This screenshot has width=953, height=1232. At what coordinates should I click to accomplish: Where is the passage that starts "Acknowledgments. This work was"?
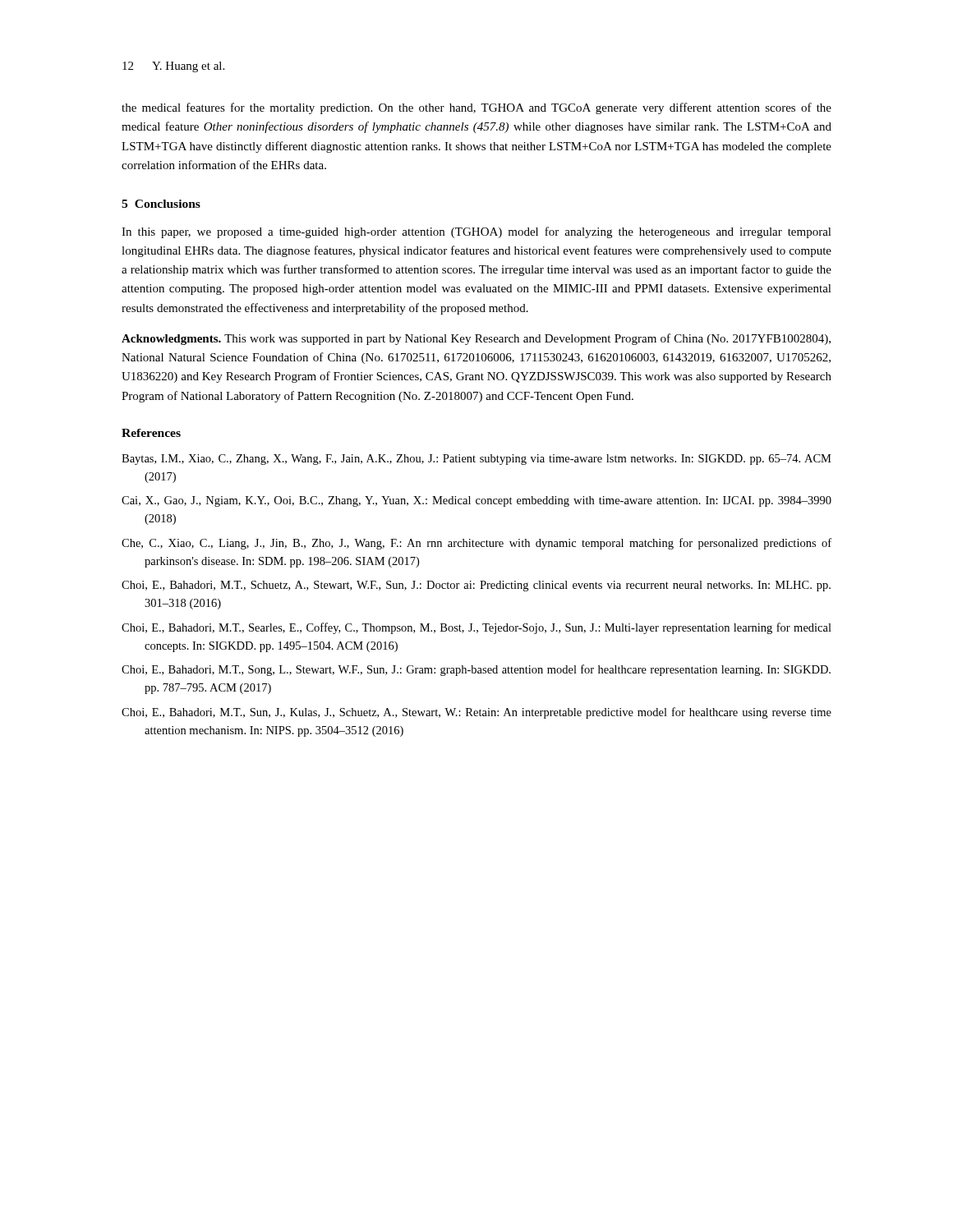[476, 368]
